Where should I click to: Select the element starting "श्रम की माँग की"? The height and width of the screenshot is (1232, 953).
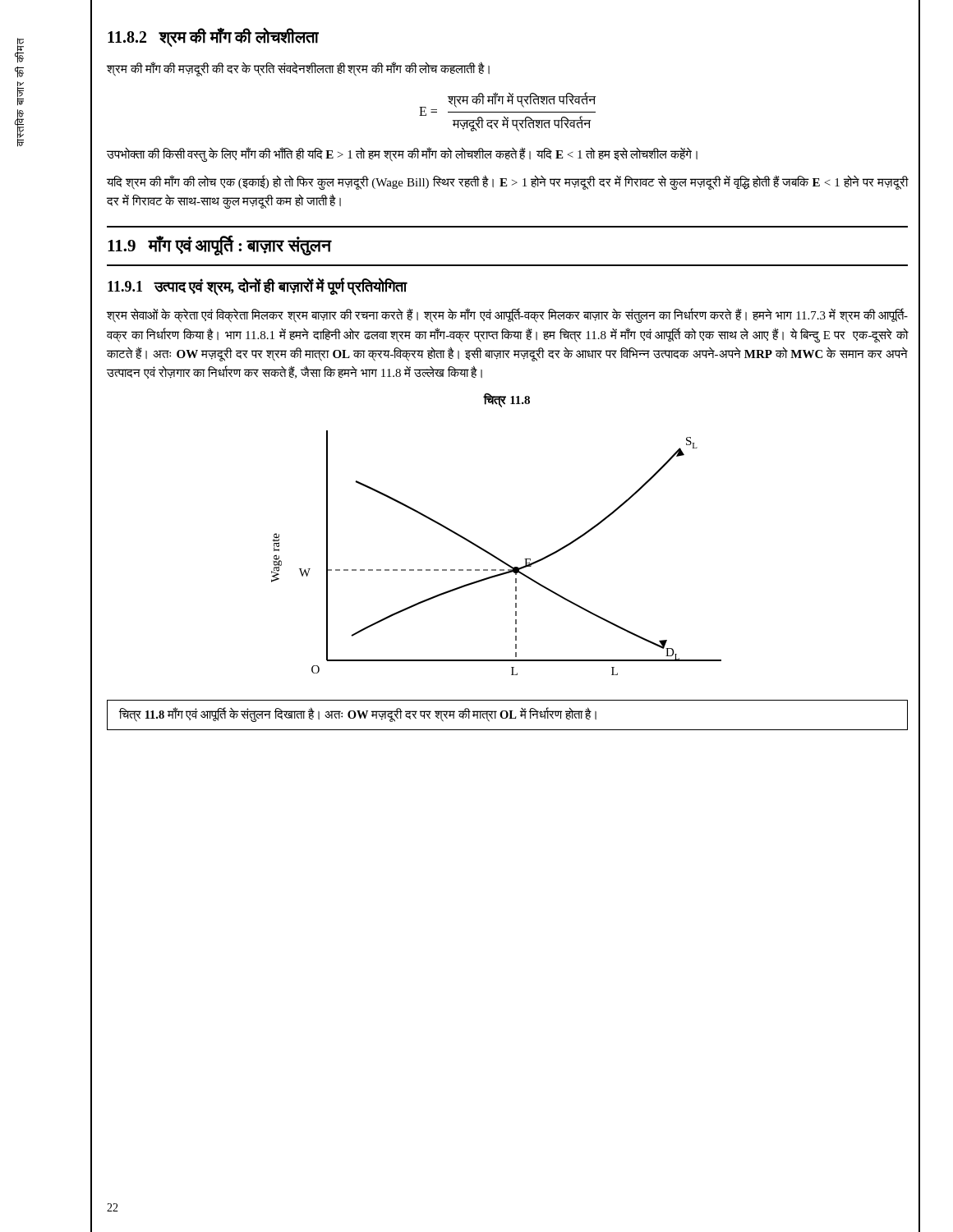tap(299, 69)
